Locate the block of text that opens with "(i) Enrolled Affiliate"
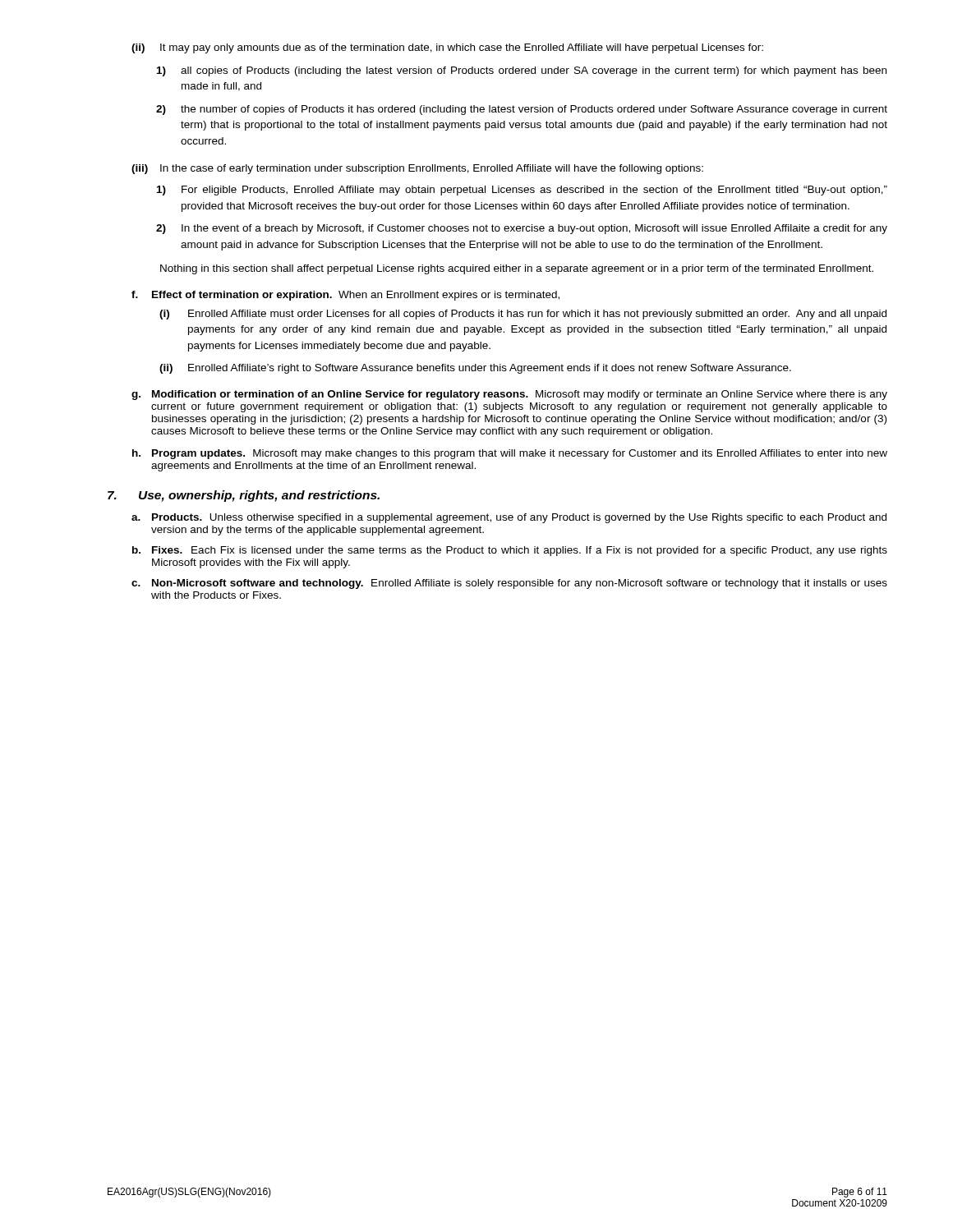The height and width of the screenshot is (1232, 953). tap(523, 329)
